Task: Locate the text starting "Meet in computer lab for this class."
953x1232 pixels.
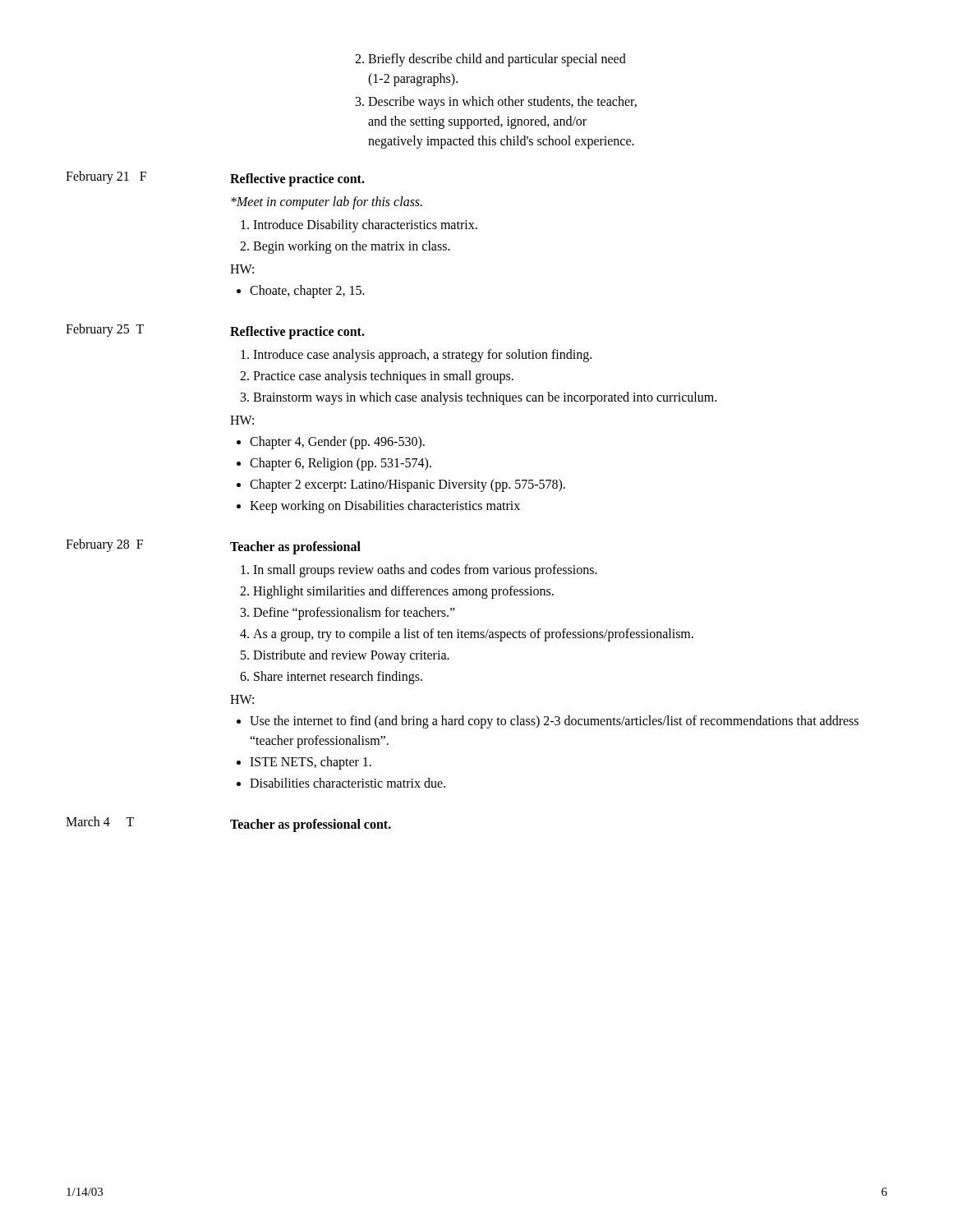Action: coord(327,202)
